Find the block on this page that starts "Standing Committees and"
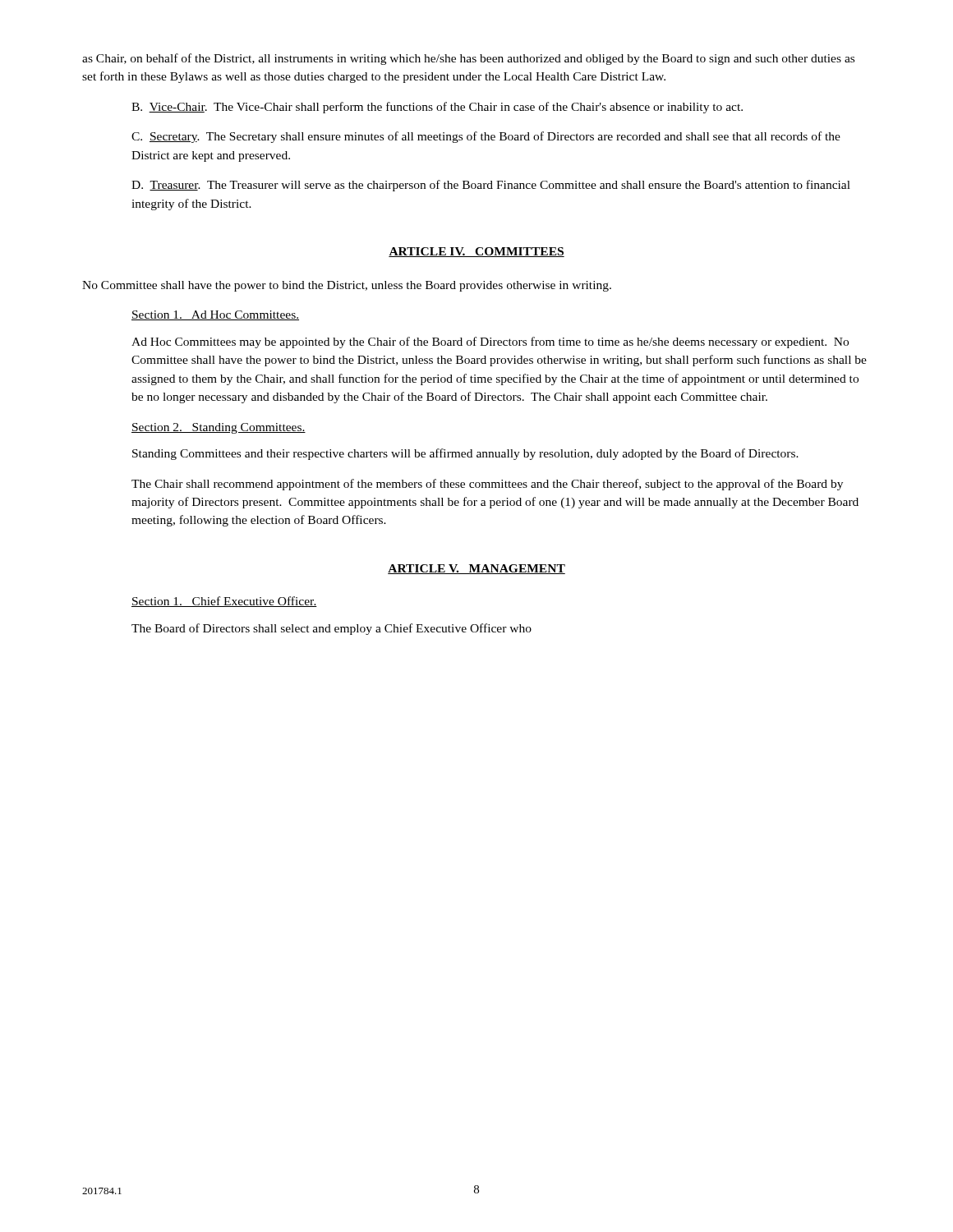The width and height of the screenshot is (953, 1232). pyautogui.click(x=465, y=453)
